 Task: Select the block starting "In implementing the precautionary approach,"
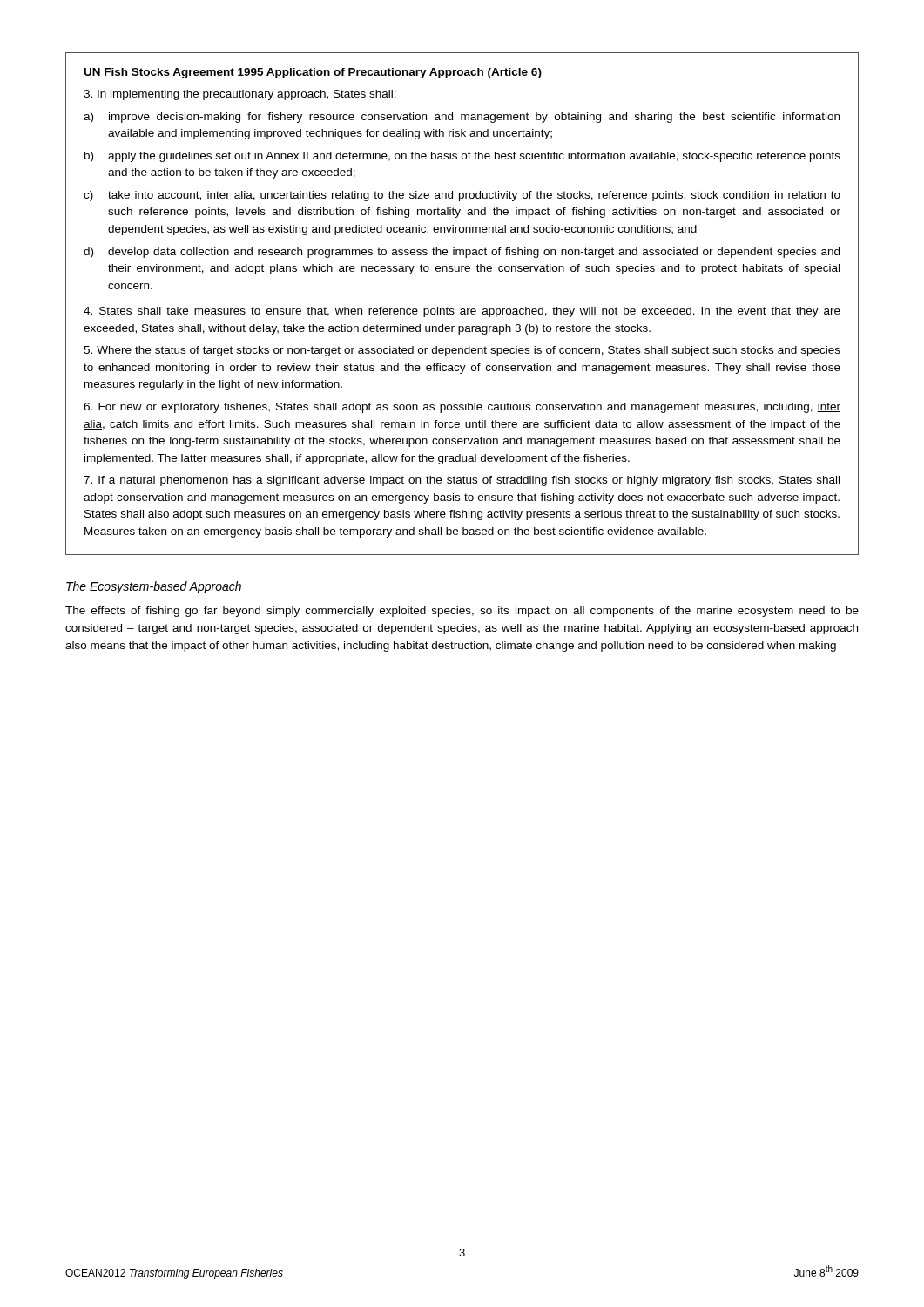240,94
